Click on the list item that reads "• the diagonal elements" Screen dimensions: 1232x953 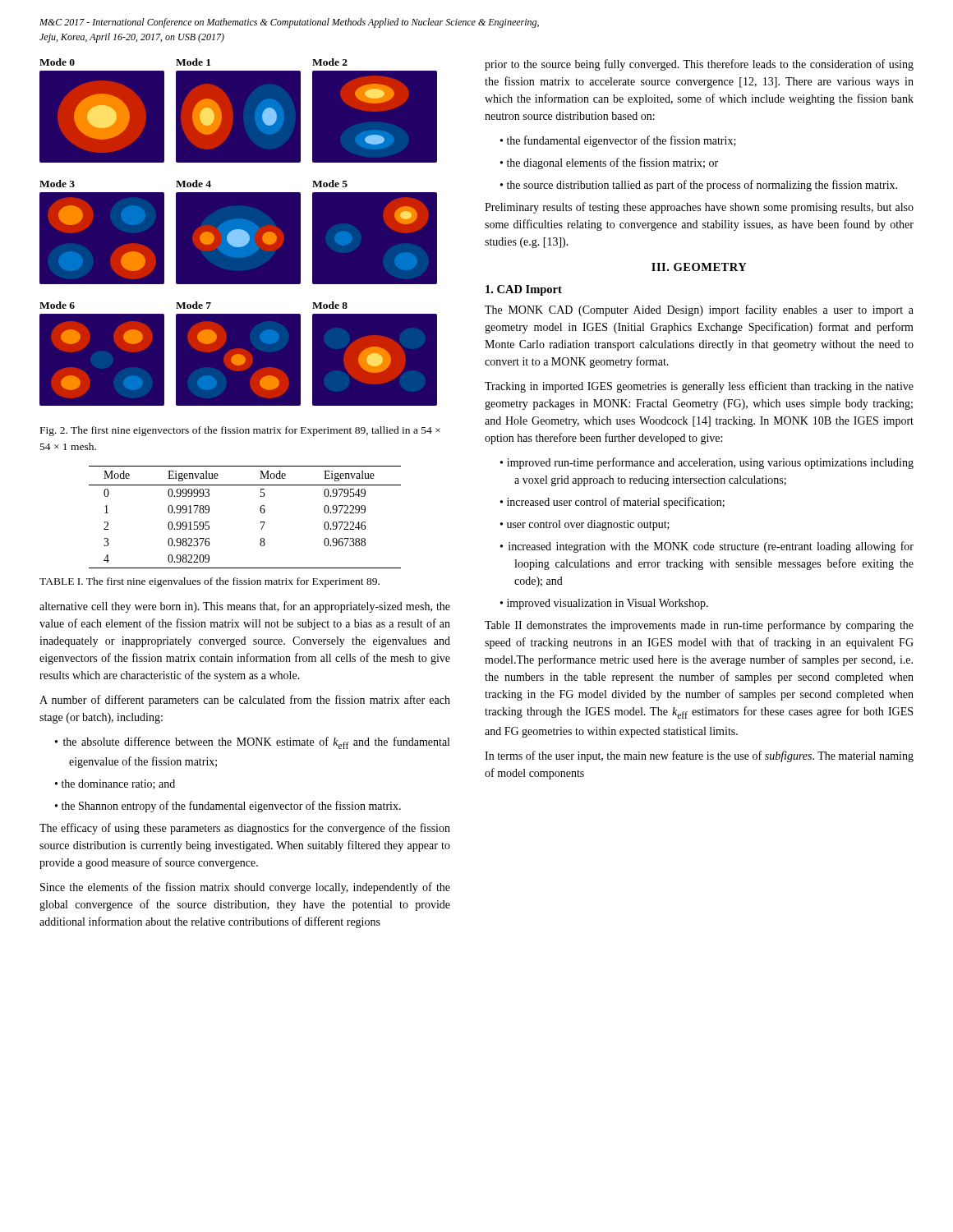609,163
